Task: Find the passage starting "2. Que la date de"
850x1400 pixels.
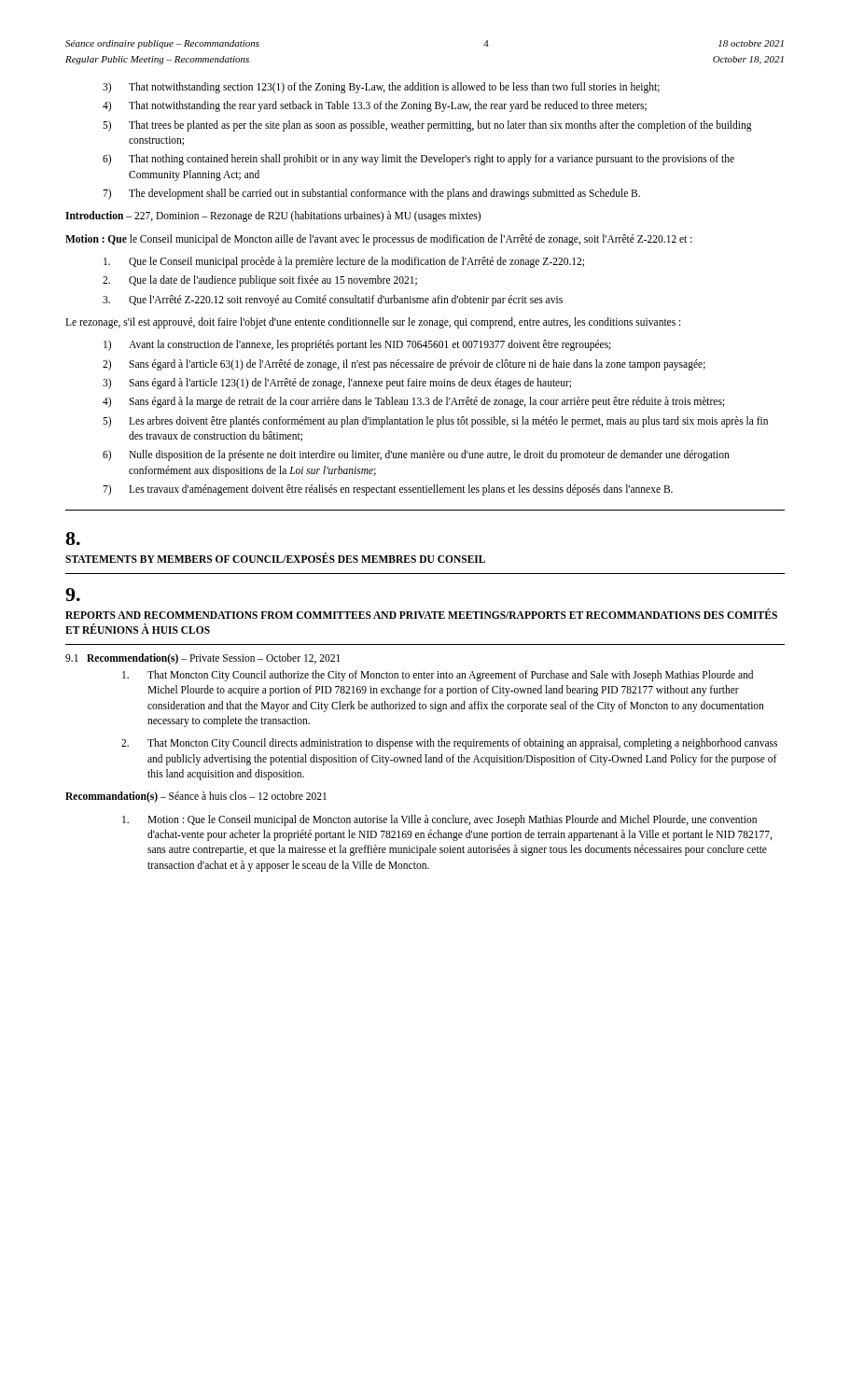Action: 260,281
